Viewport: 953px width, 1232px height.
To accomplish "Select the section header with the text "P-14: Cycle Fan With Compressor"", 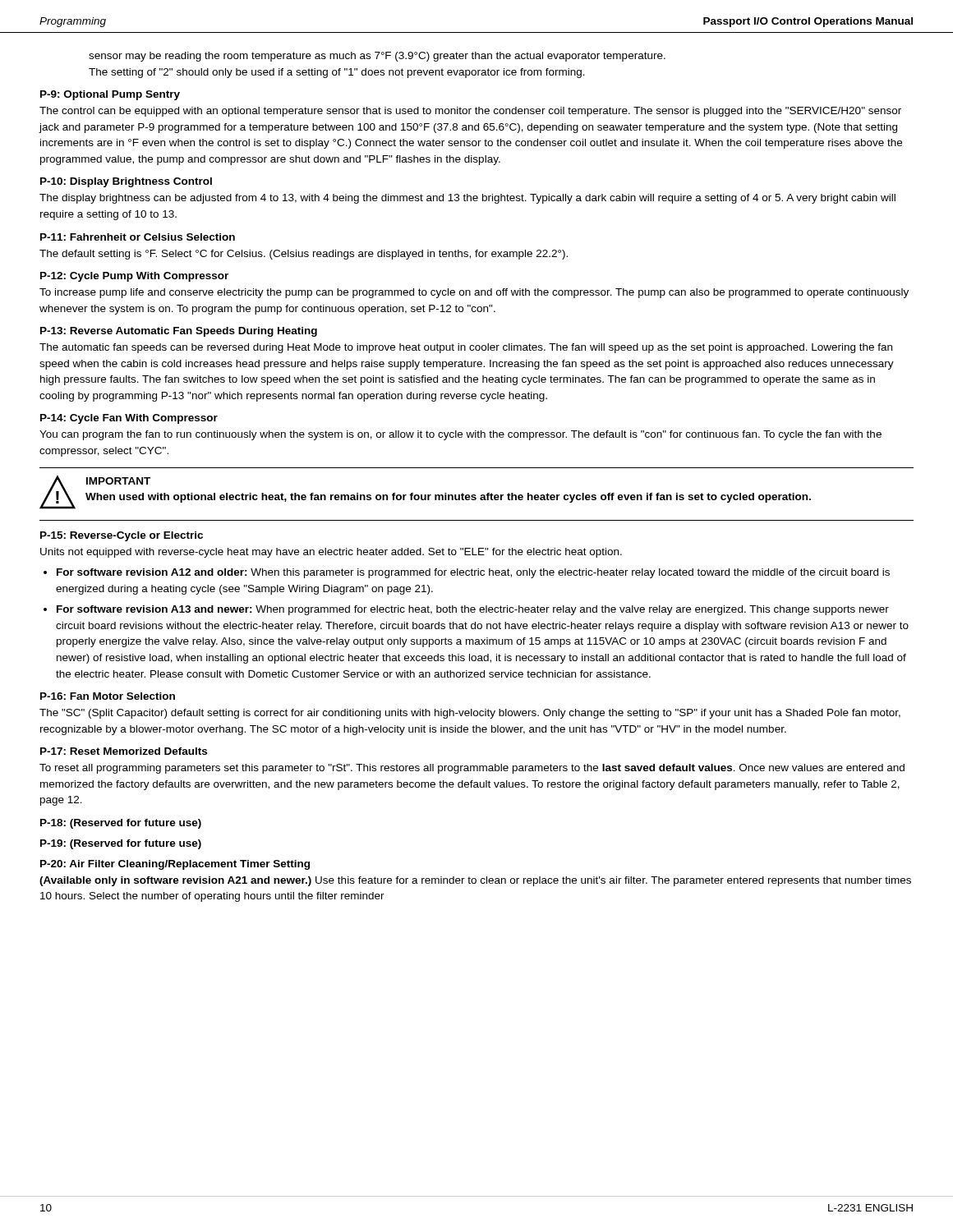I will (128, 418).
